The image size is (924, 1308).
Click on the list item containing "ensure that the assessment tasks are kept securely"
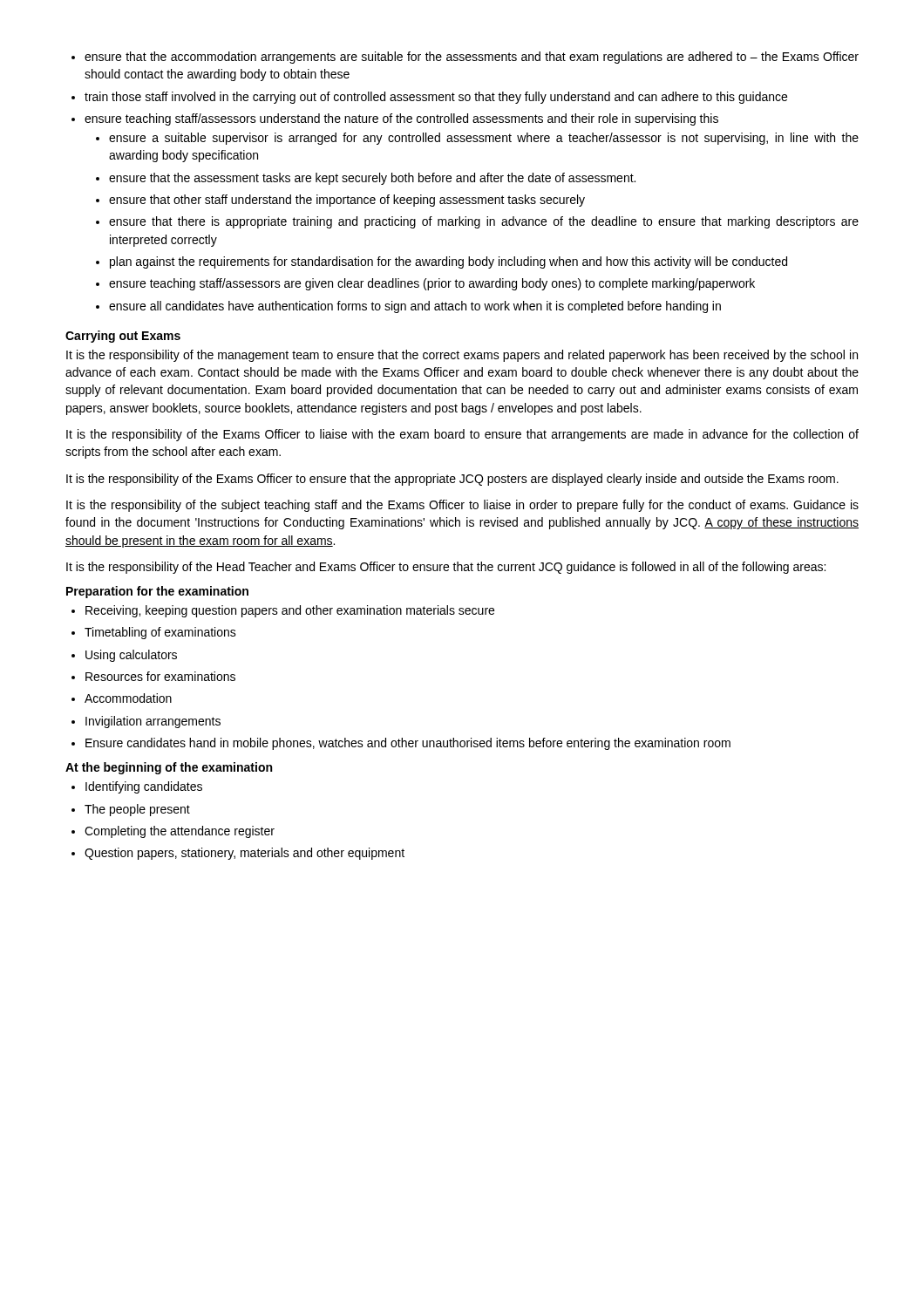(x=484, y=178)
